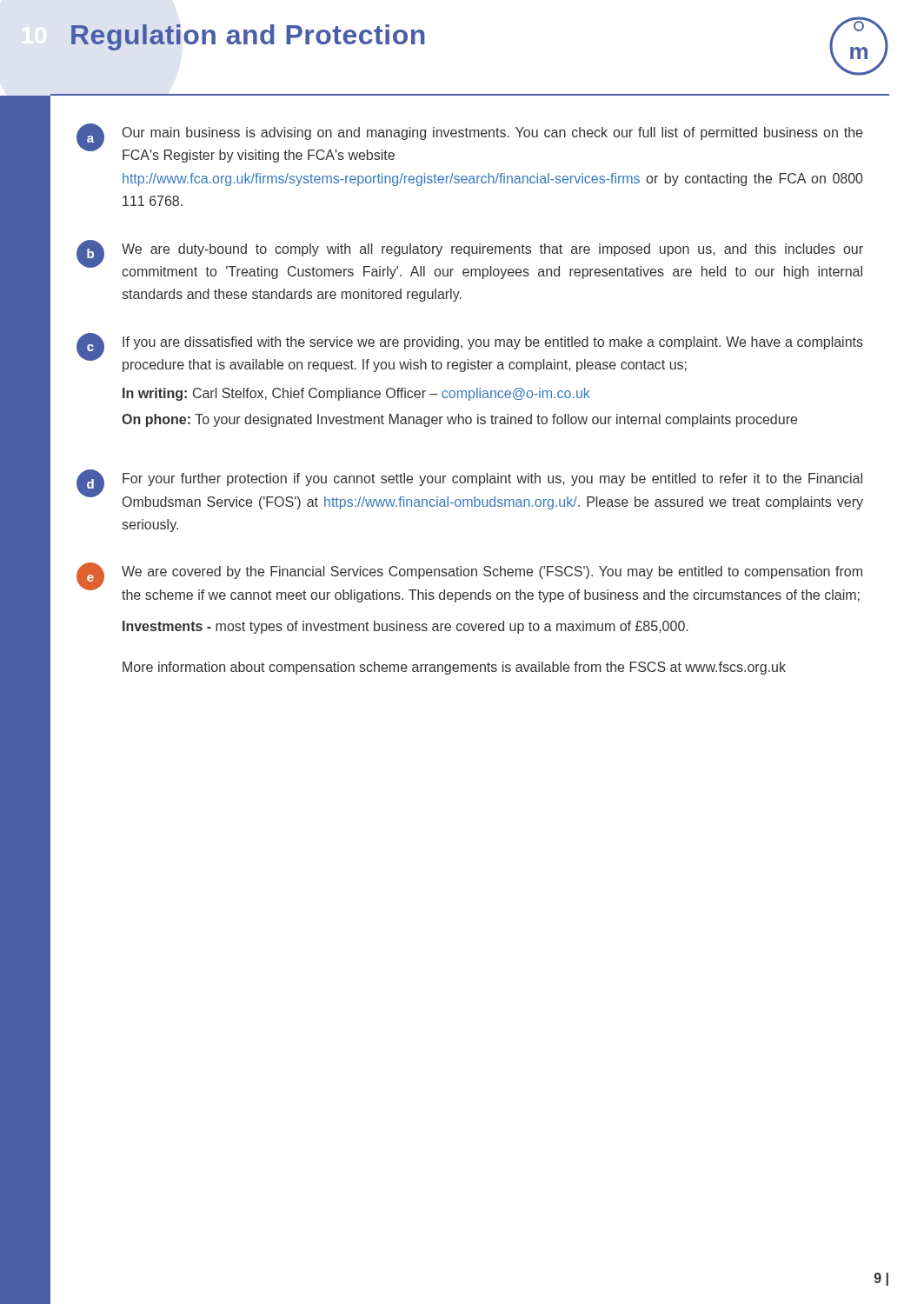This screenshot has height=1304, width=924.
Task: Select the logo
Action: point(859,46)
